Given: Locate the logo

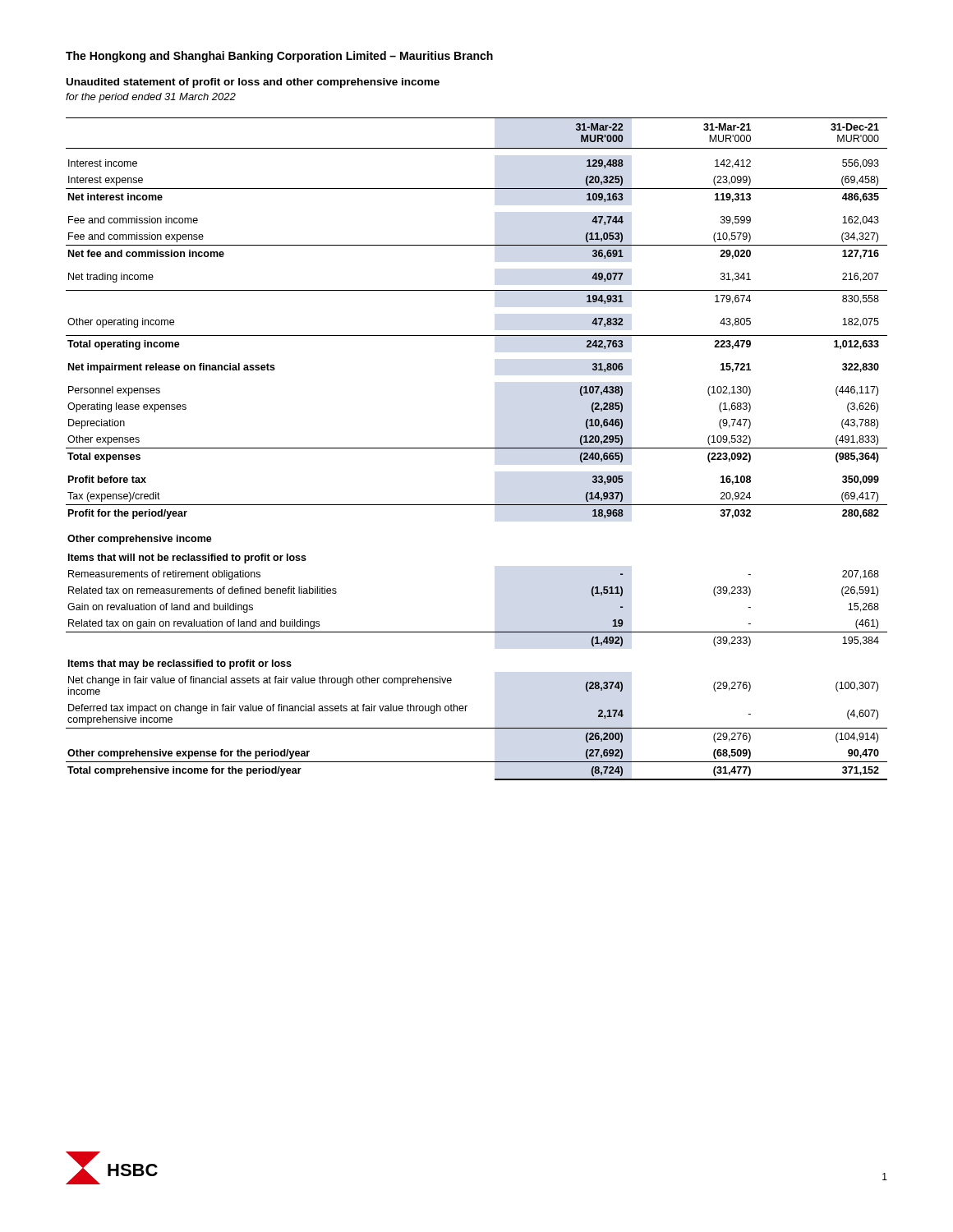Looking at the screenshot, I should 115,1169.
